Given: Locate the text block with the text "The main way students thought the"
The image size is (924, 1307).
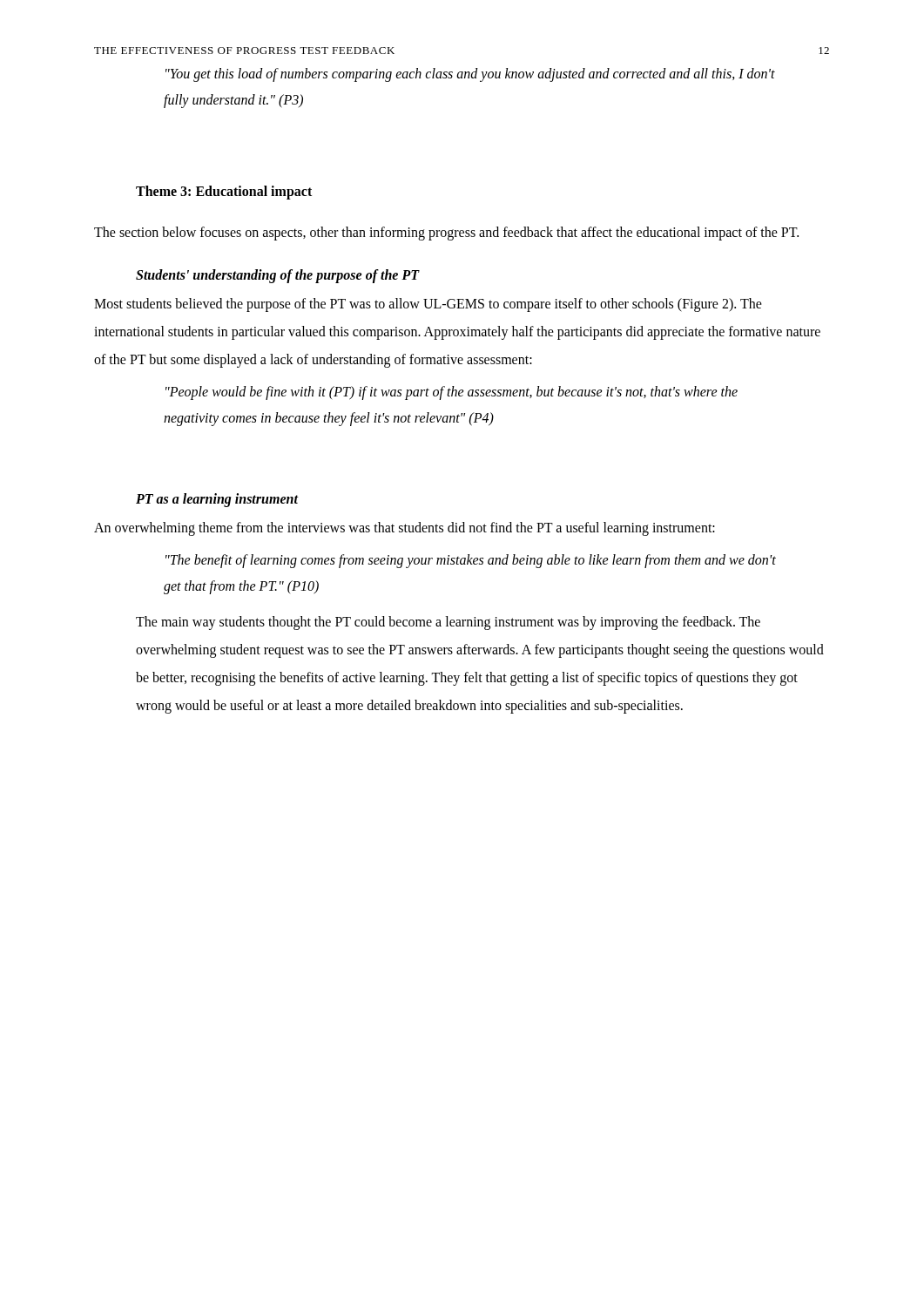Looking at the screenshot, I should 483,664.
